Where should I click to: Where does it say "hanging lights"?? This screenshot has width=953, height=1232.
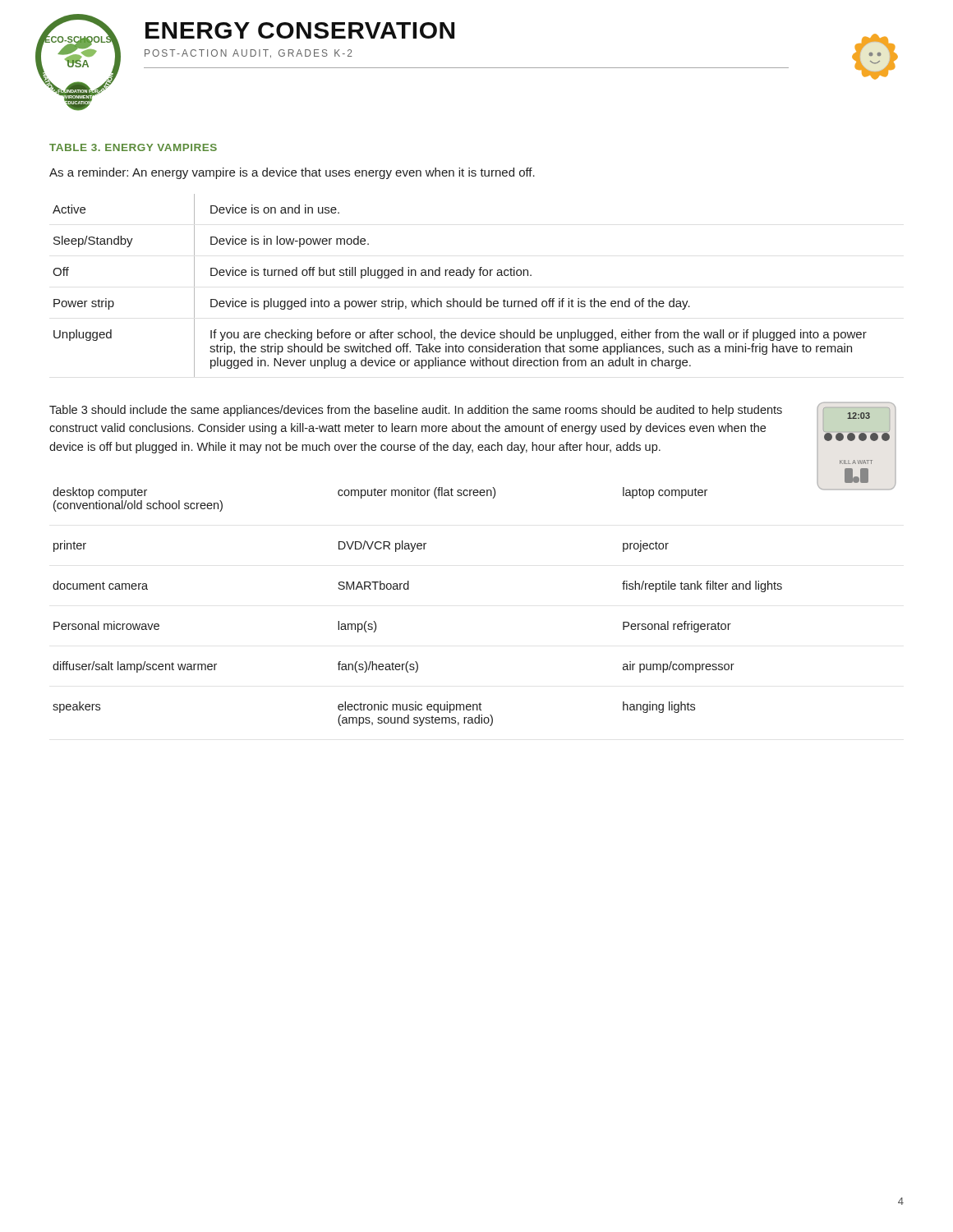pos(659,707)
